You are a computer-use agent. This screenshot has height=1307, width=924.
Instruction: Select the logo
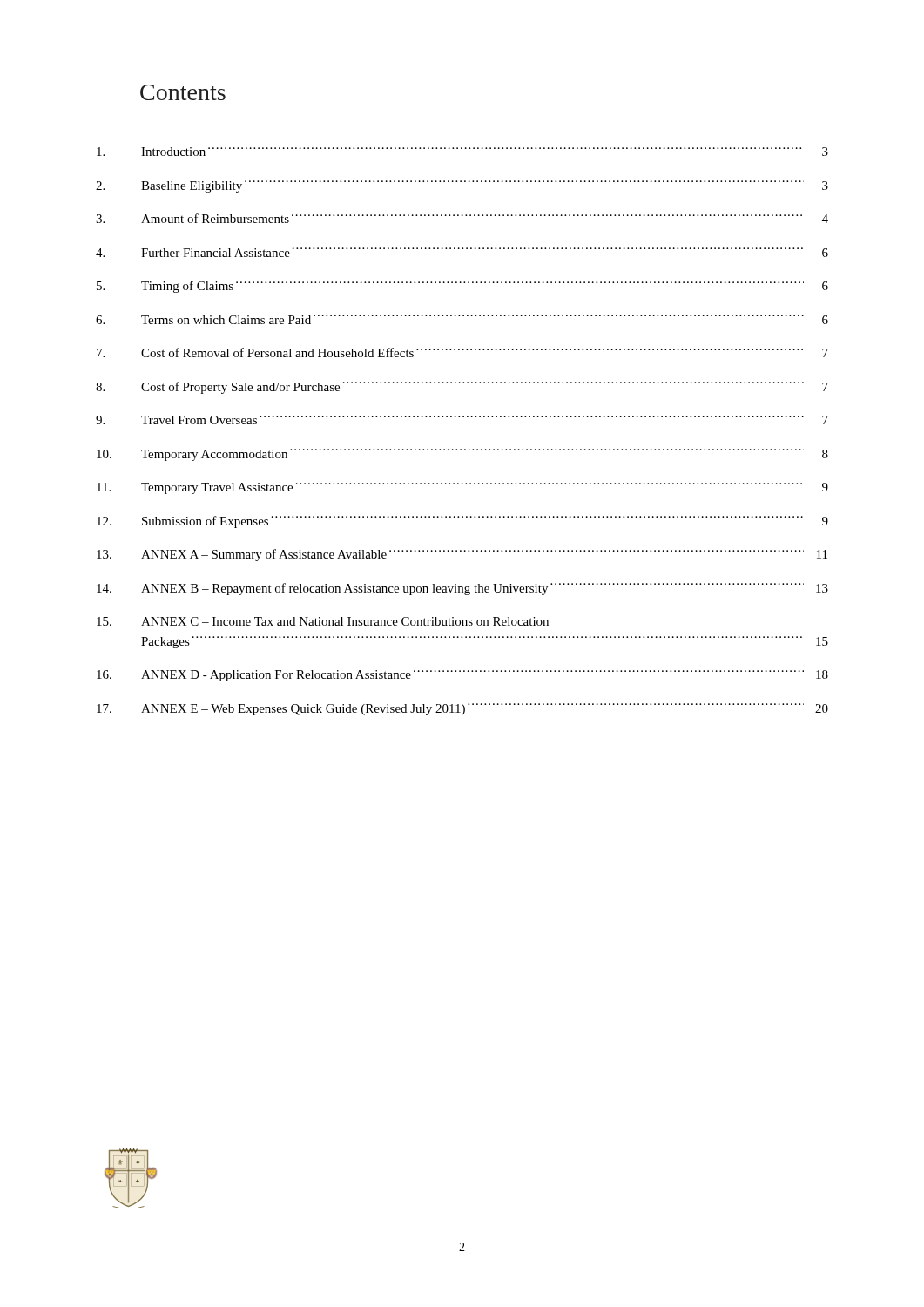pos(128,1177)
